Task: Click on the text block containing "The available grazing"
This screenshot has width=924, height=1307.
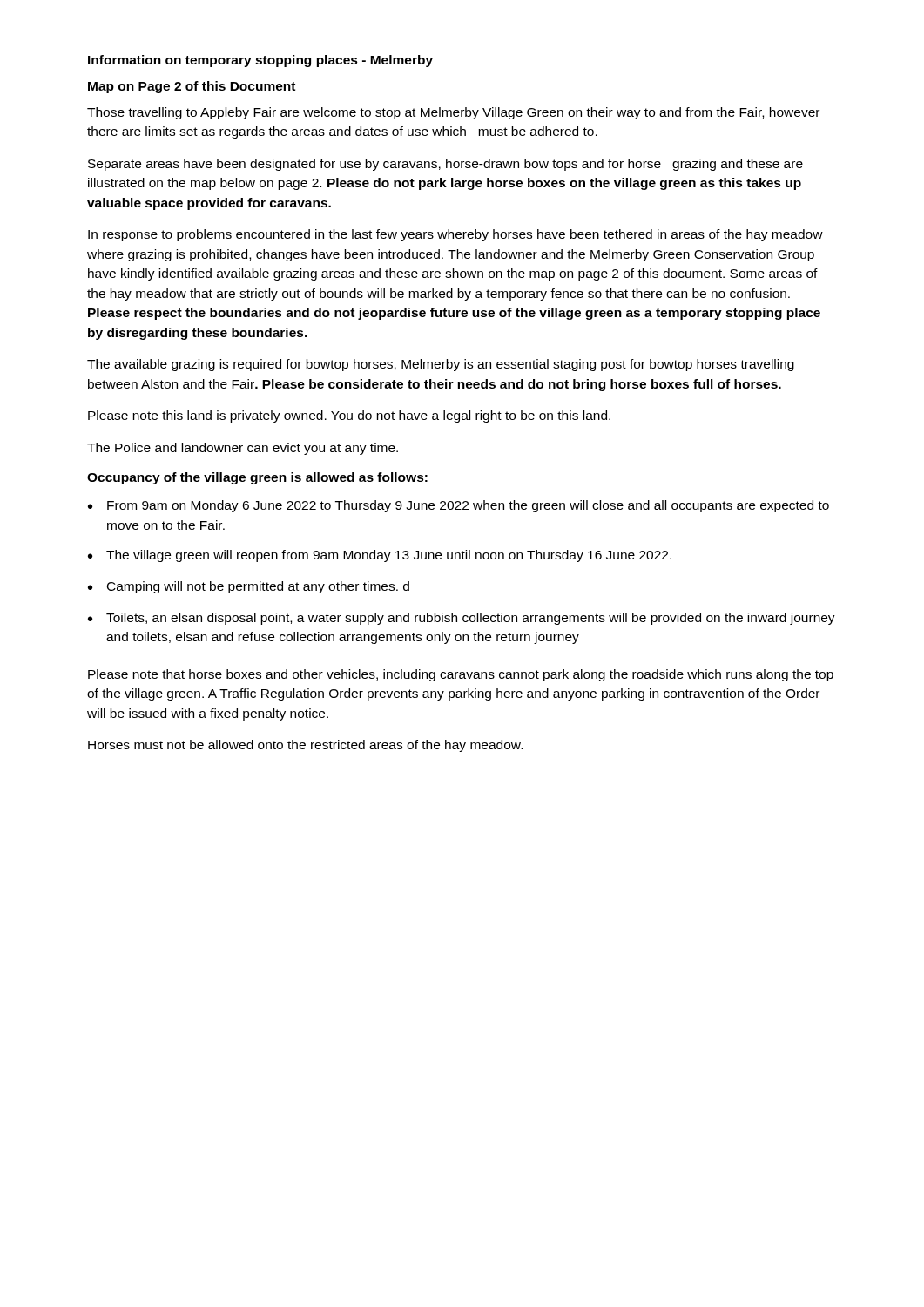Action: (441, 374)
